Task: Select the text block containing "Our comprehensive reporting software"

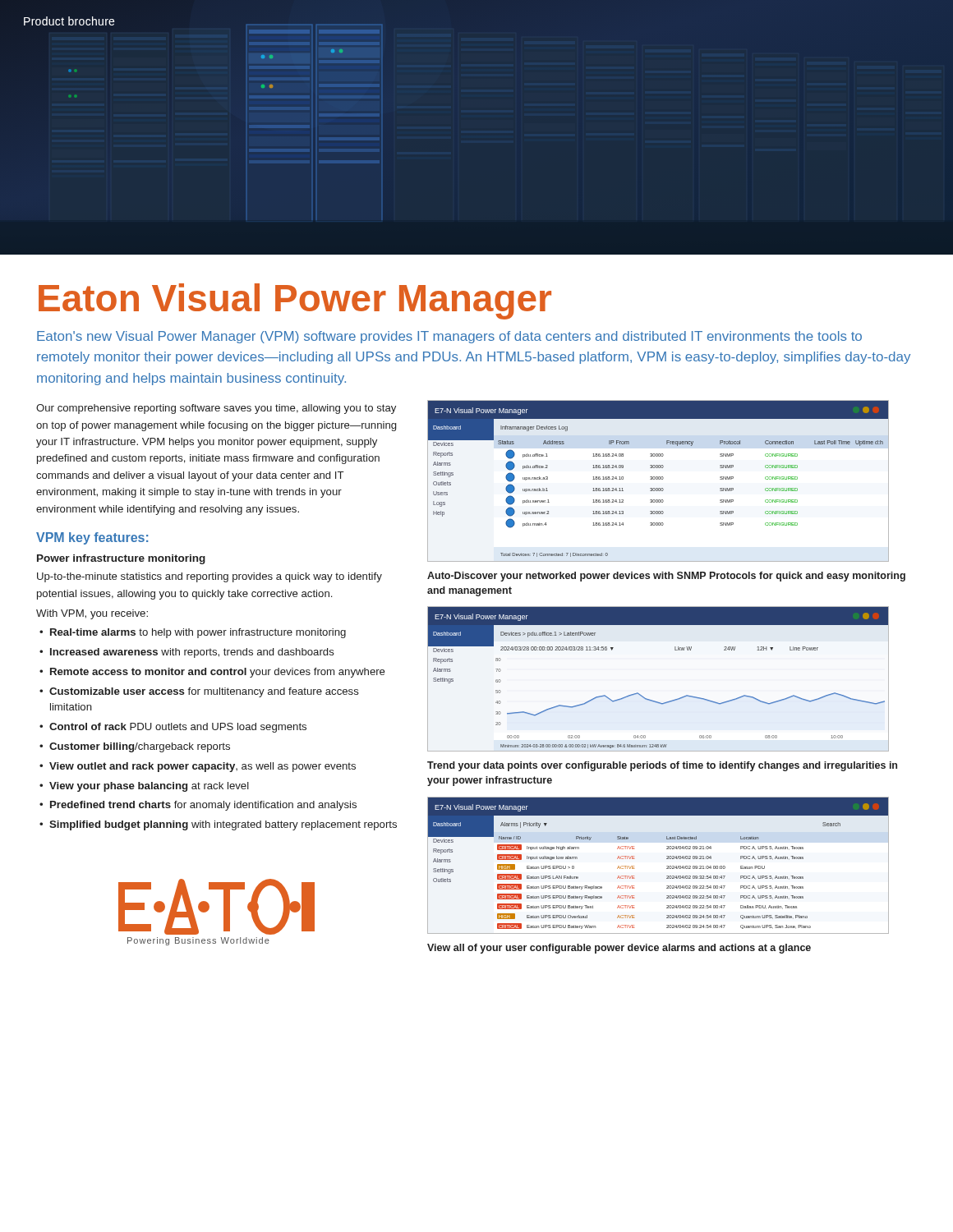Action: click(x=217, y=458)
